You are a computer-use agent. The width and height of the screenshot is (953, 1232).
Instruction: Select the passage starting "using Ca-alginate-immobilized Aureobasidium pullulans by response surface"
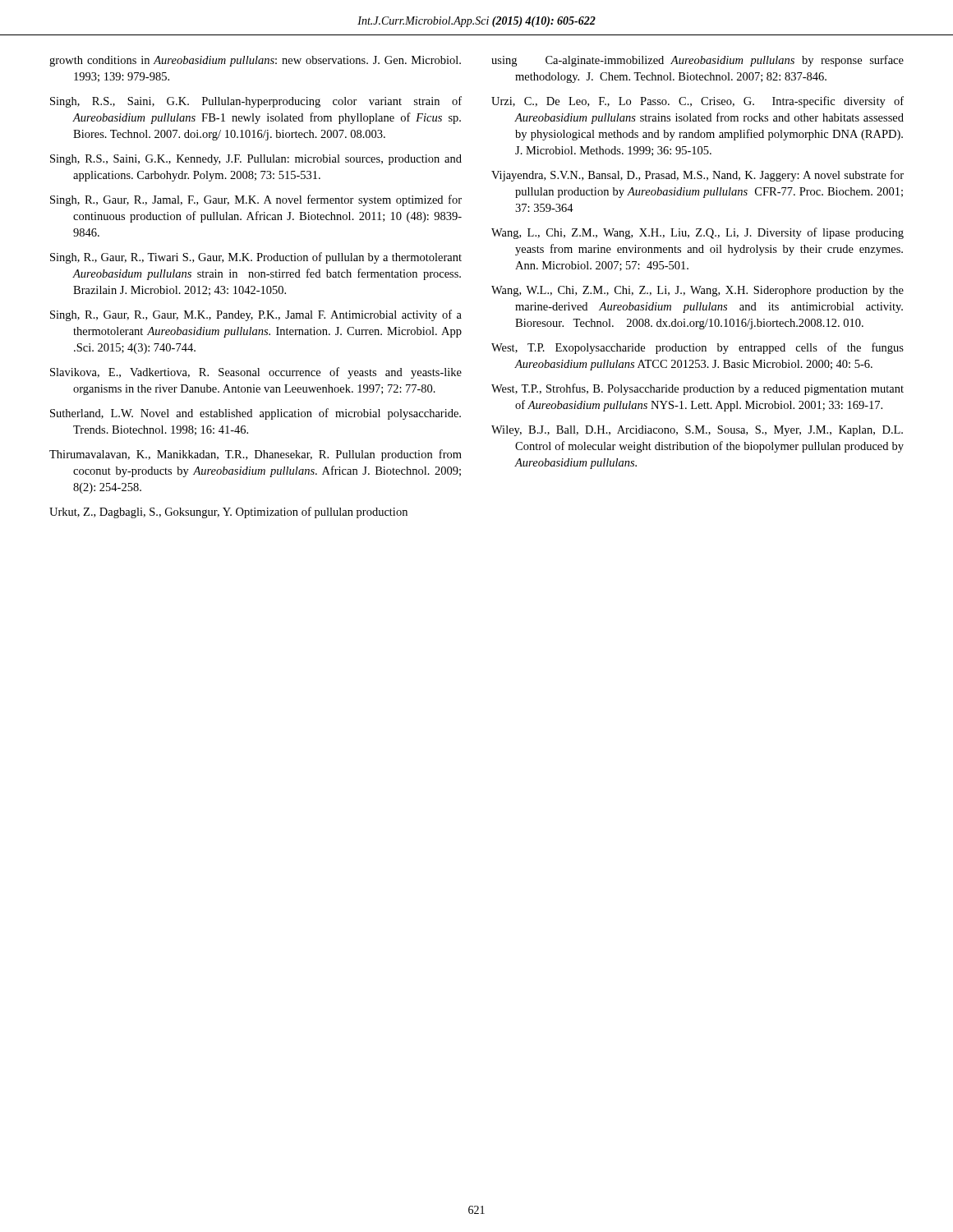[x=698, y=68]
